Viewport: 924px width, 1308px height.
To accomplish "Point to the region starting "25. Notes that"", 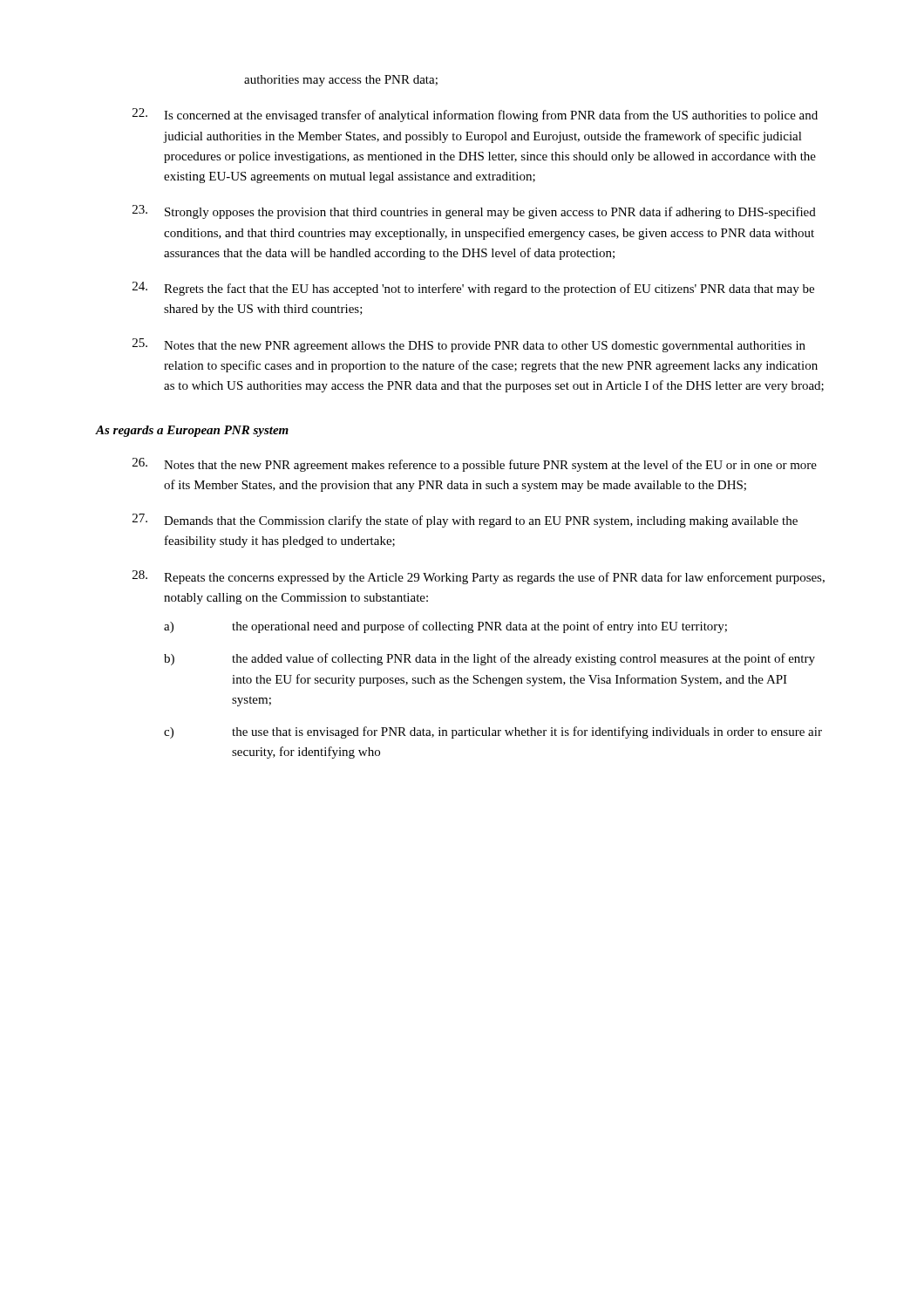I will (462, 366).
